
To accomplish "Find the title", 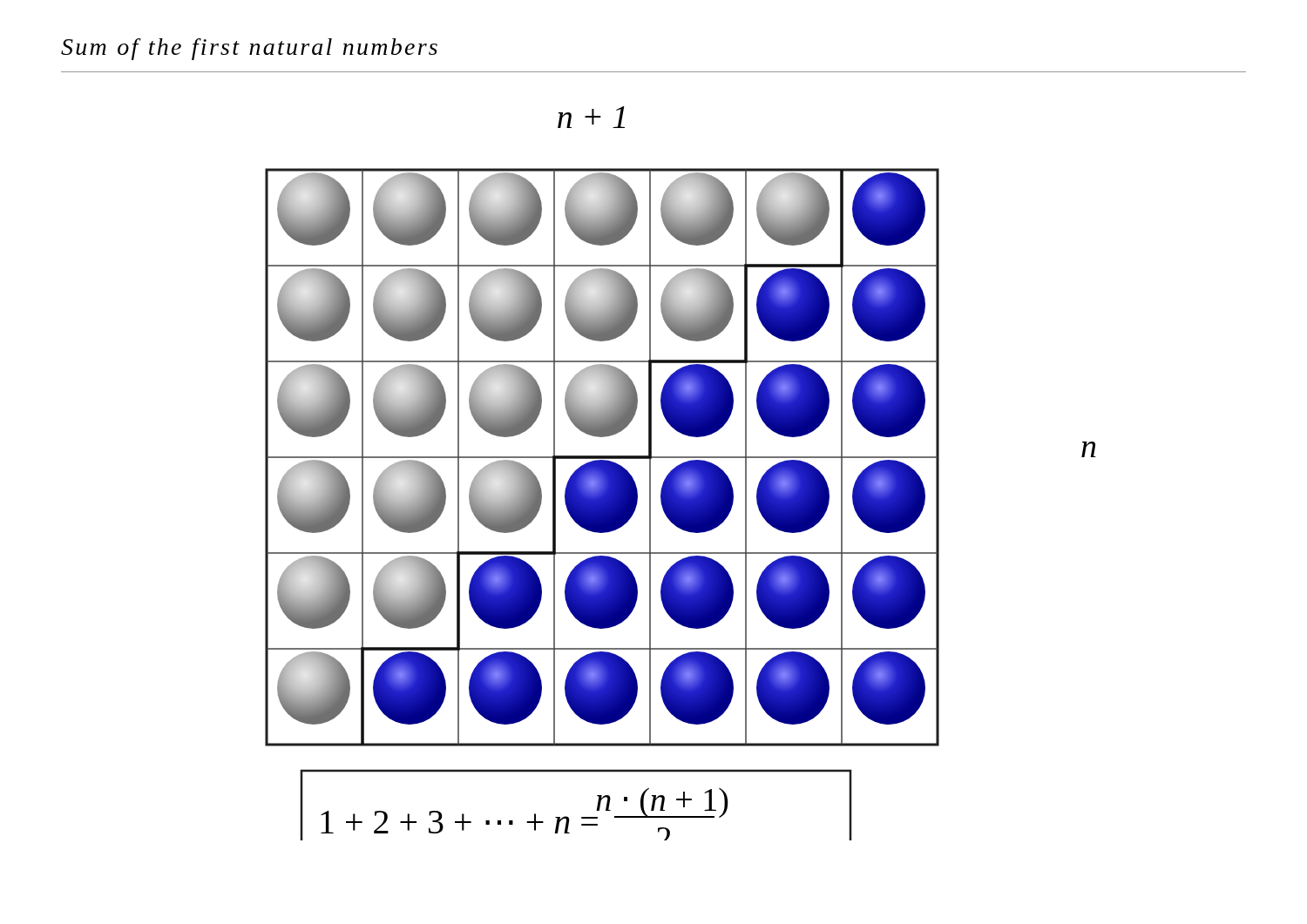I will click(x=250, y=47).
